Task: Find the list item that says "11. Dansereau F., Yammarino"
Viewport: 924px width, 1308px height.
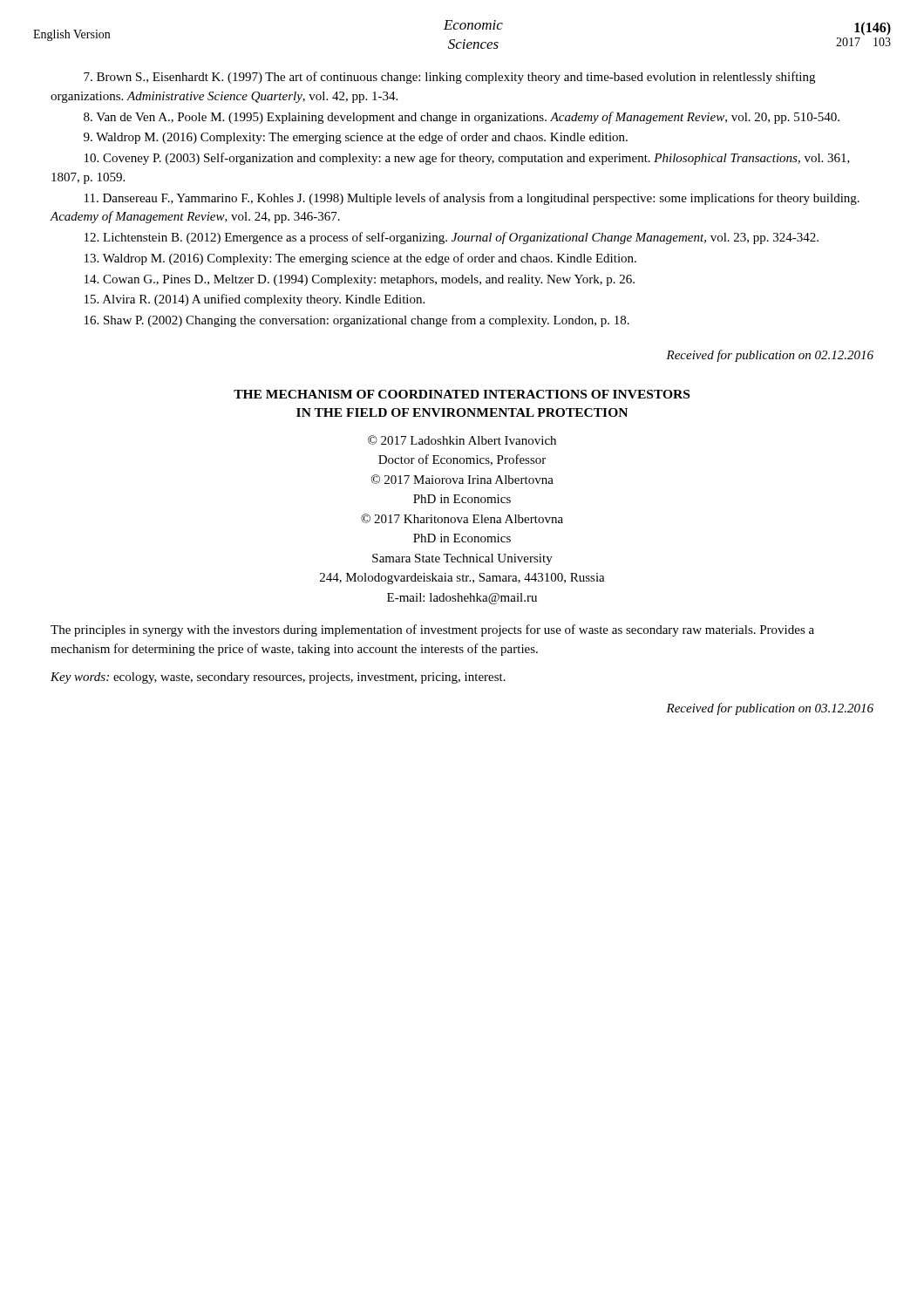Action: click(x=455, y=207)
